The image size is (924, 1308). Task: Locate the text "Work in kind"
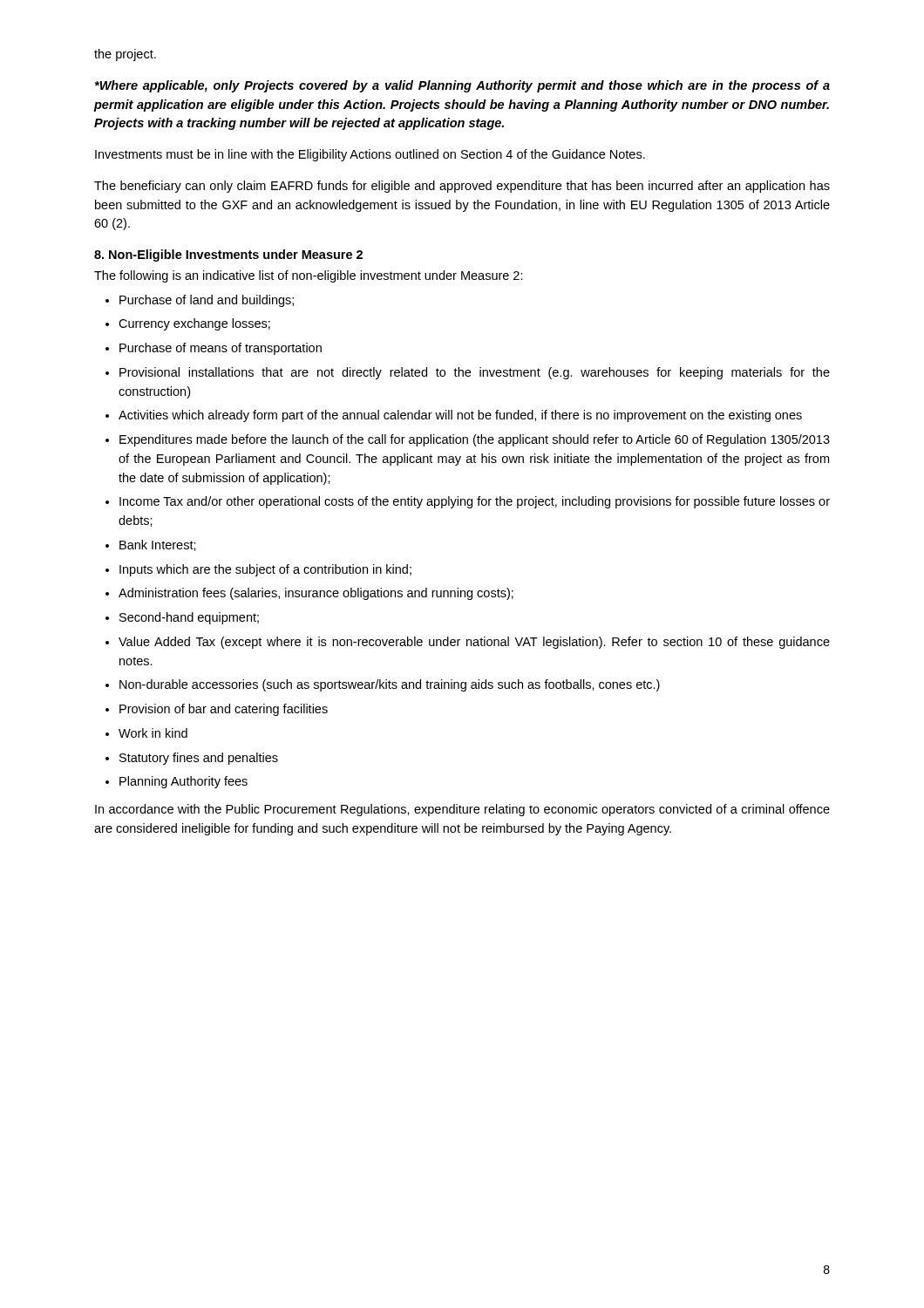[x=146, y=733]
